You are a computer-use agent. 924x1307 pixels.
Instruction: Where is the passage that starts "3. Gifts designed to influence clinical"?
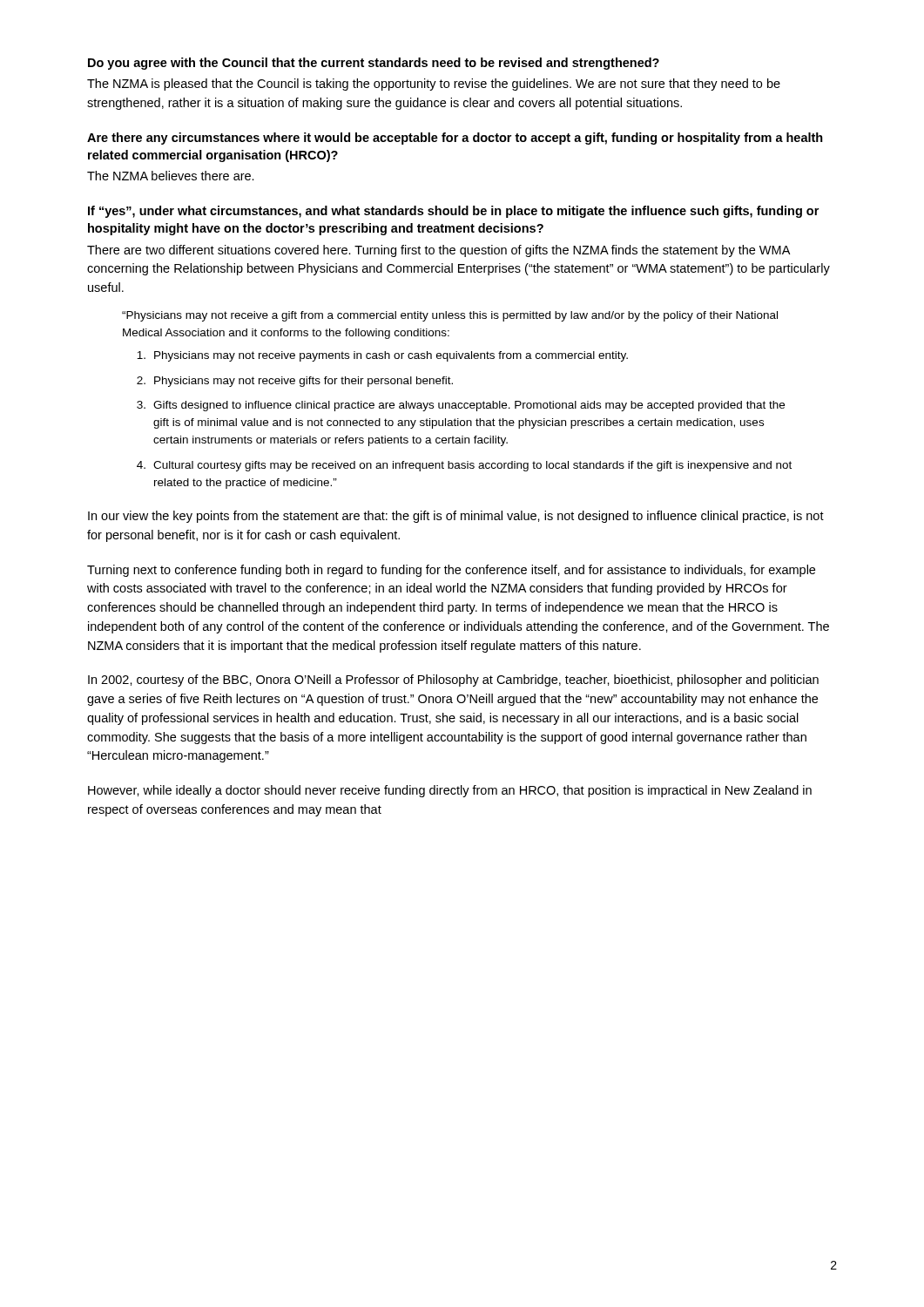click(x=462, y=423)
